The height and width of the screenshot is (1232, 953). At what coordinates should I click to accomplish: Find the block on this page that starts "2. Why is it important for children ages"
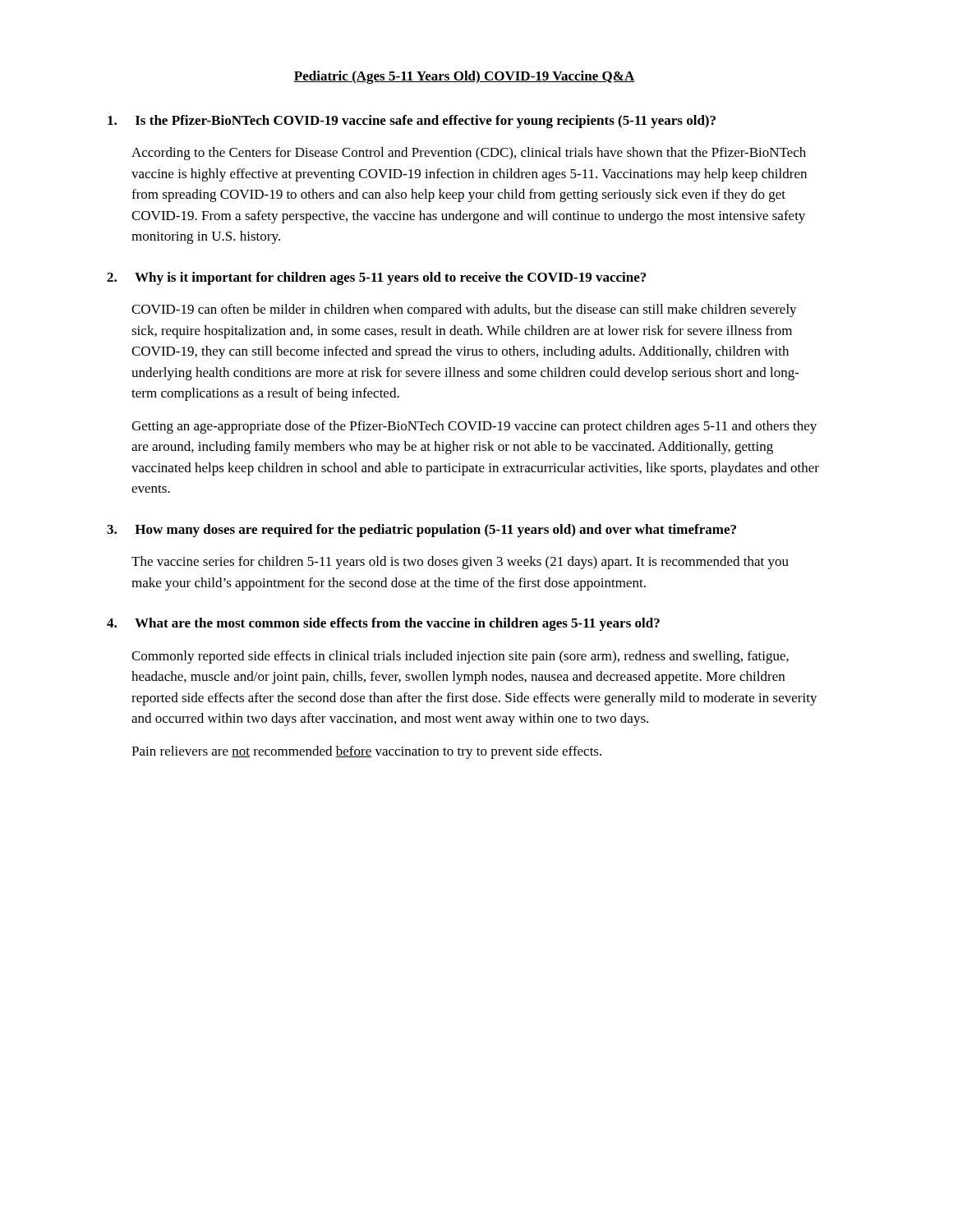[x=377, y=277]
